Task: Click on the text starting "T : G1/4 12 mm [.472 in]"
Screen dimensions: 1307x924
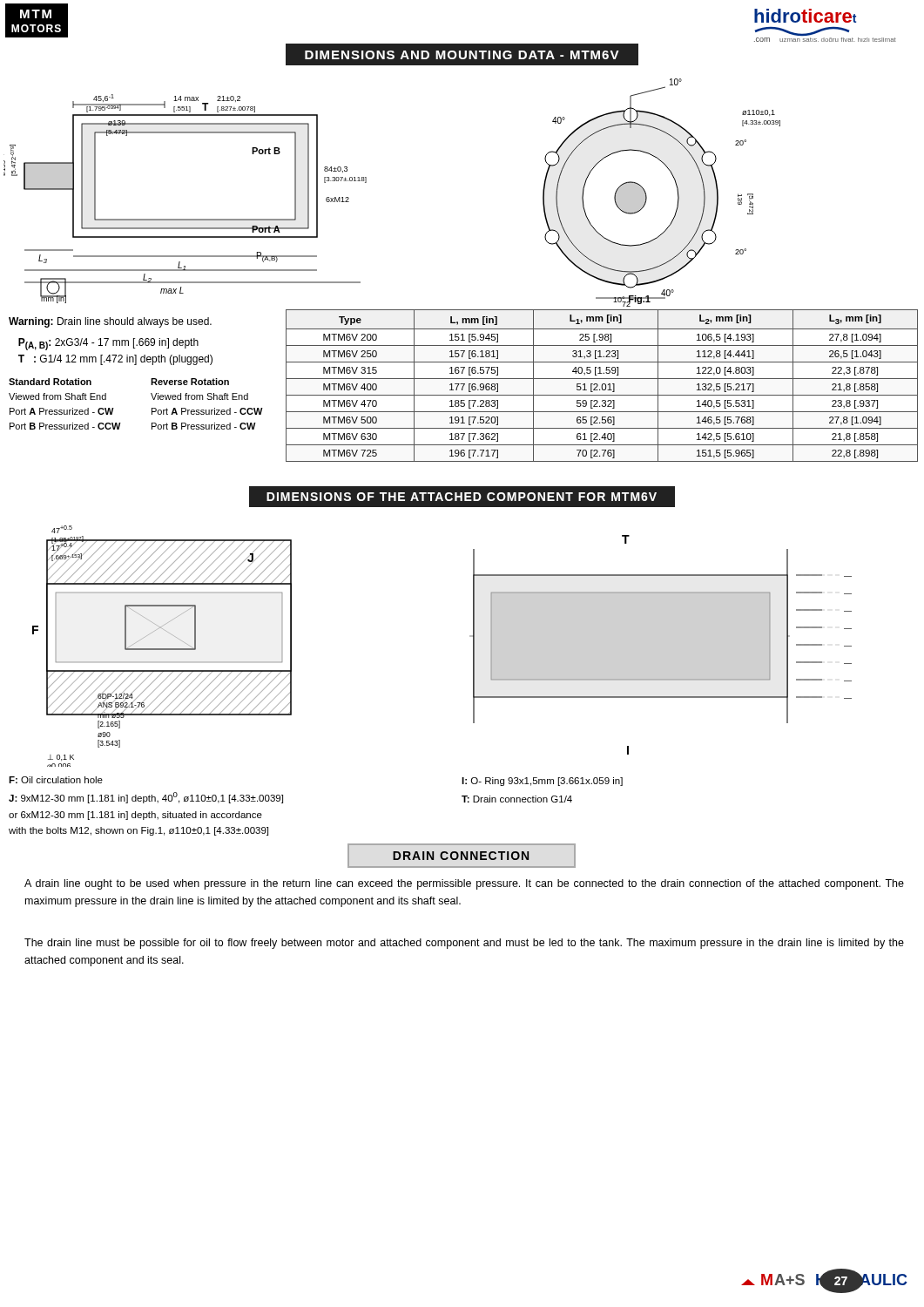Action: [113, 359]
